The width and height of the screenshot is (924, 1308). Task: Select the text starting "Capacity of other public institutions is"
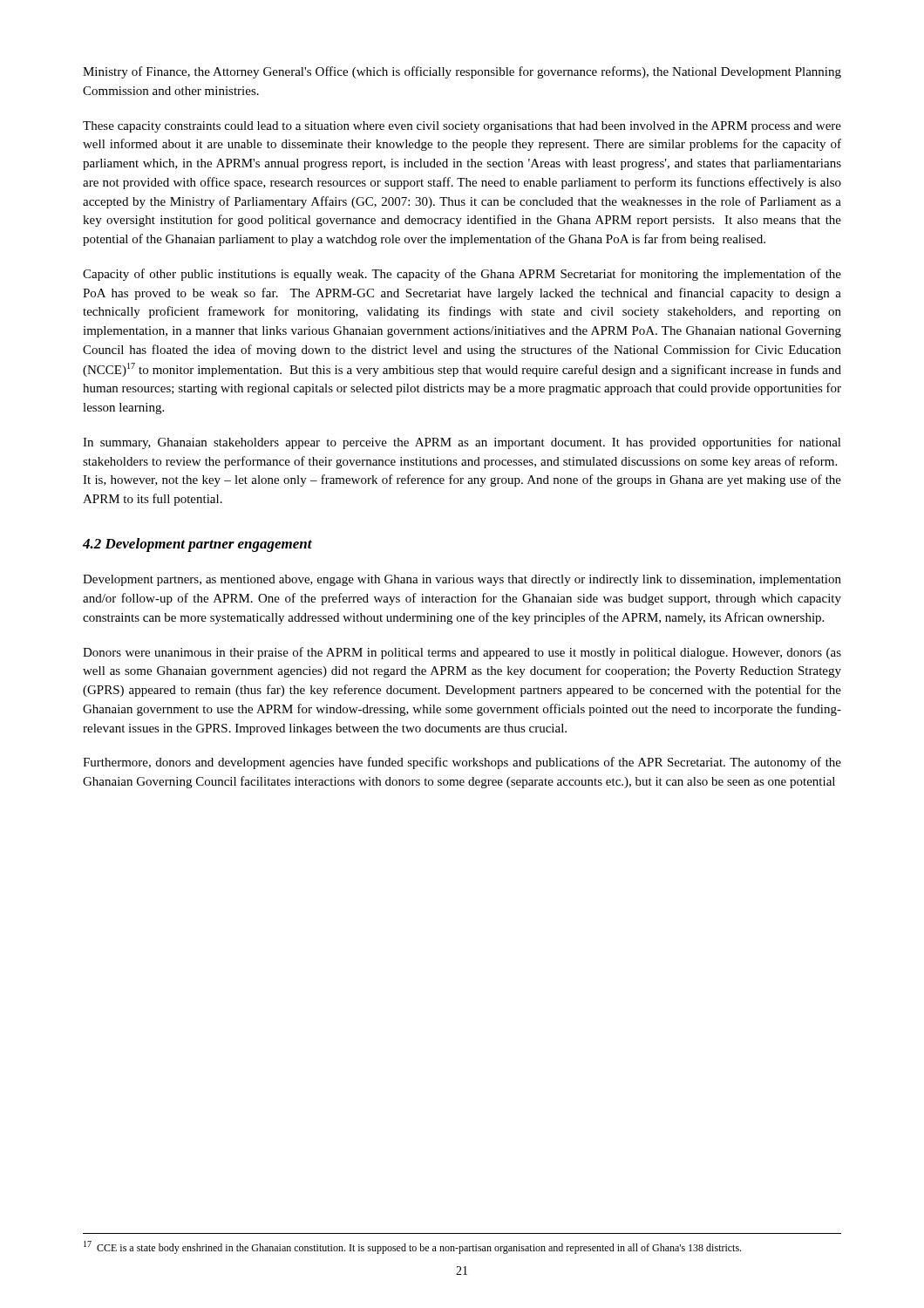coord(462,340)
